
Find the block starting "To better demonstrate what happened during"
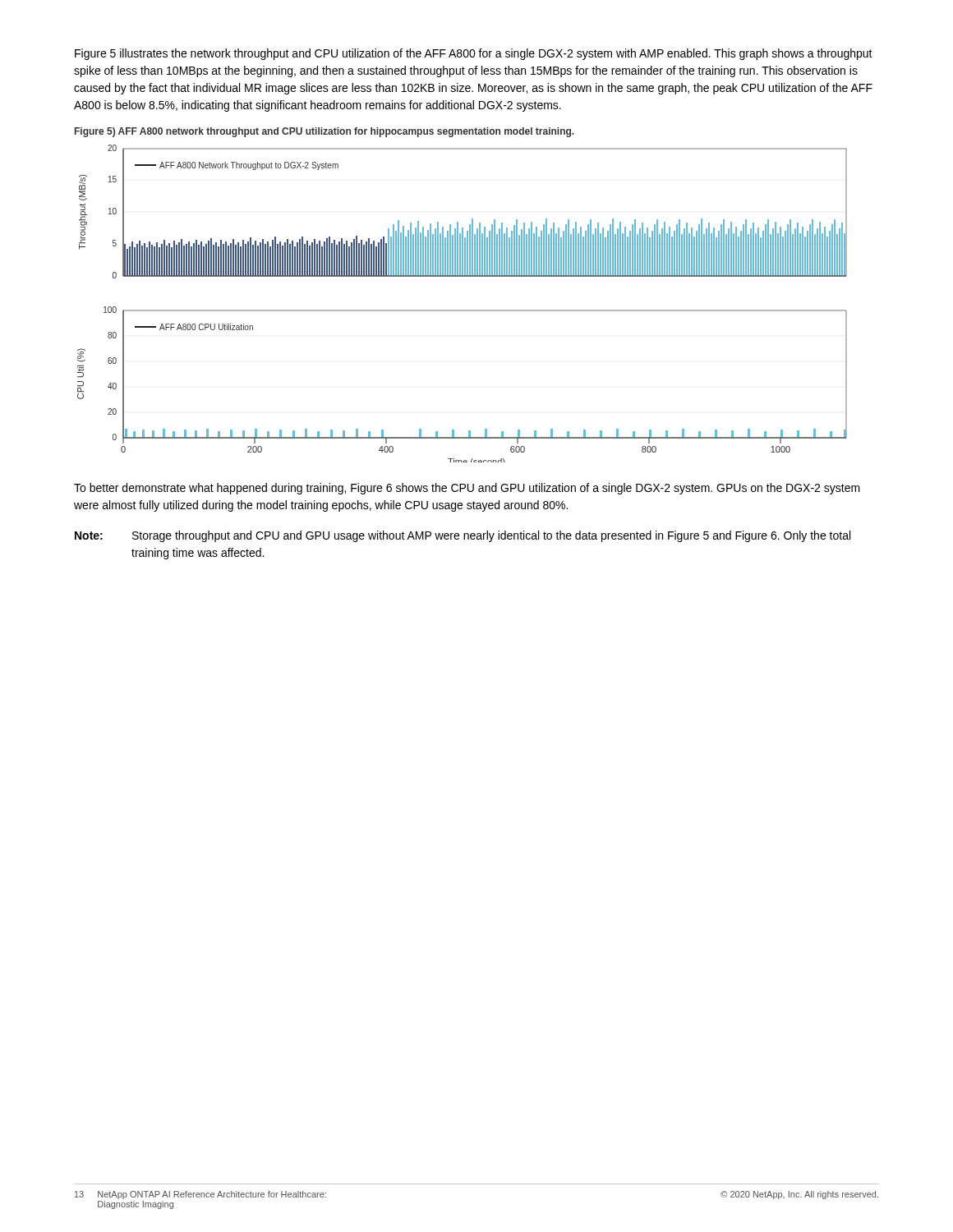pyautogui.click(x=467, y=496)
